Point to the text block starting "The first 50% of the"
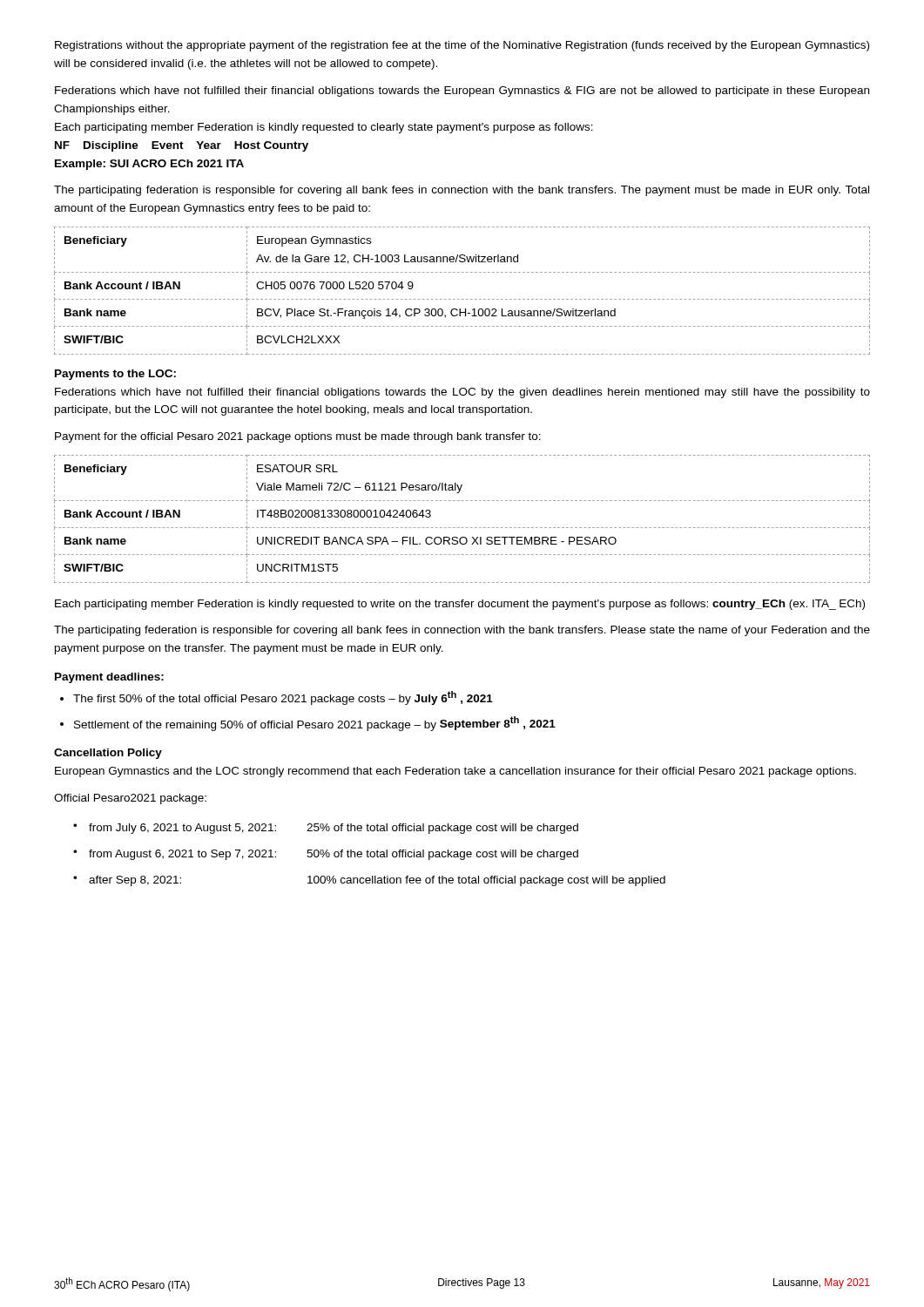924x1307 pixels. [283, 697]
